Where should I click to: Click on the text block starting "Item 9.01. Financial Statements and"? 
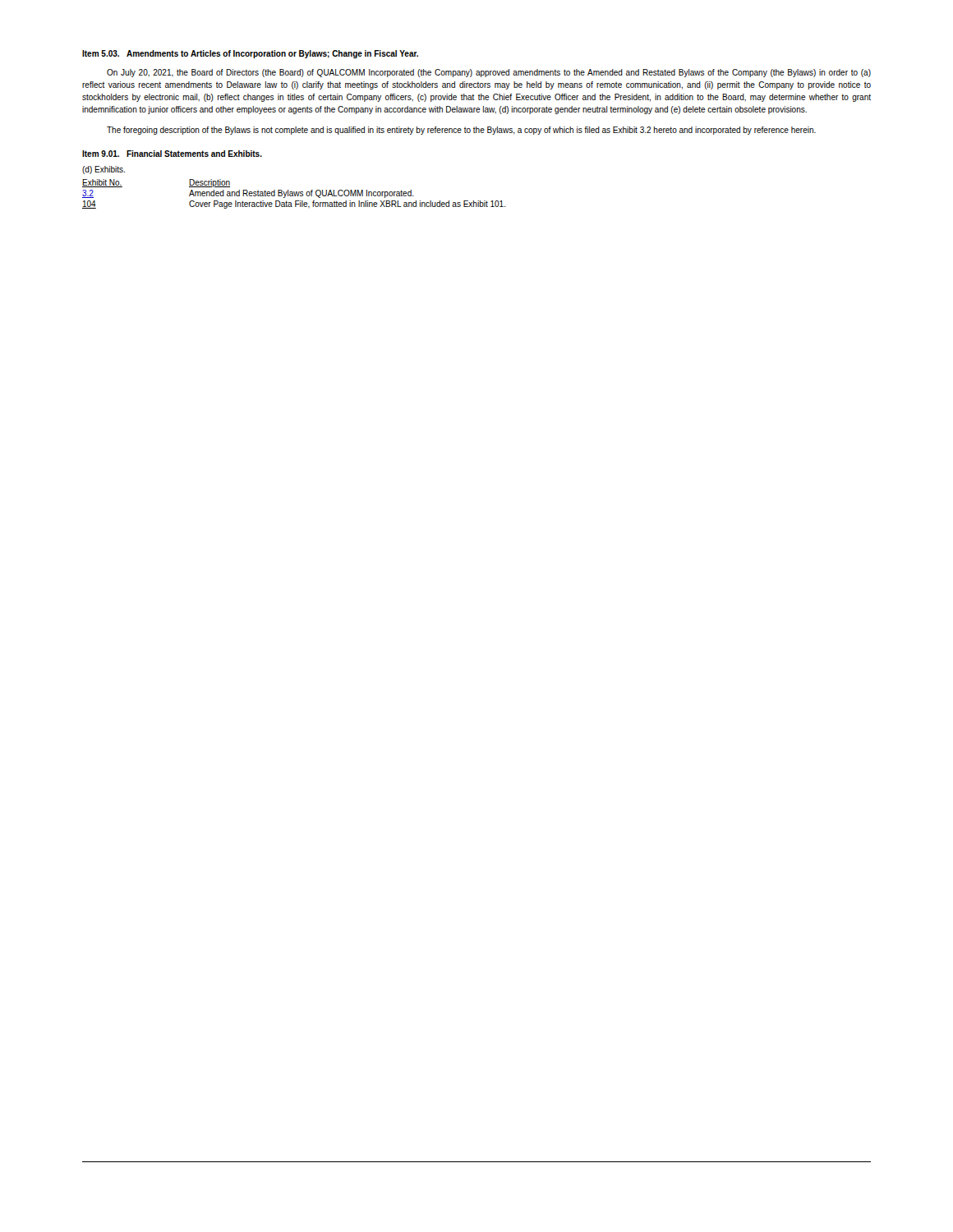[x=172, y=154]
